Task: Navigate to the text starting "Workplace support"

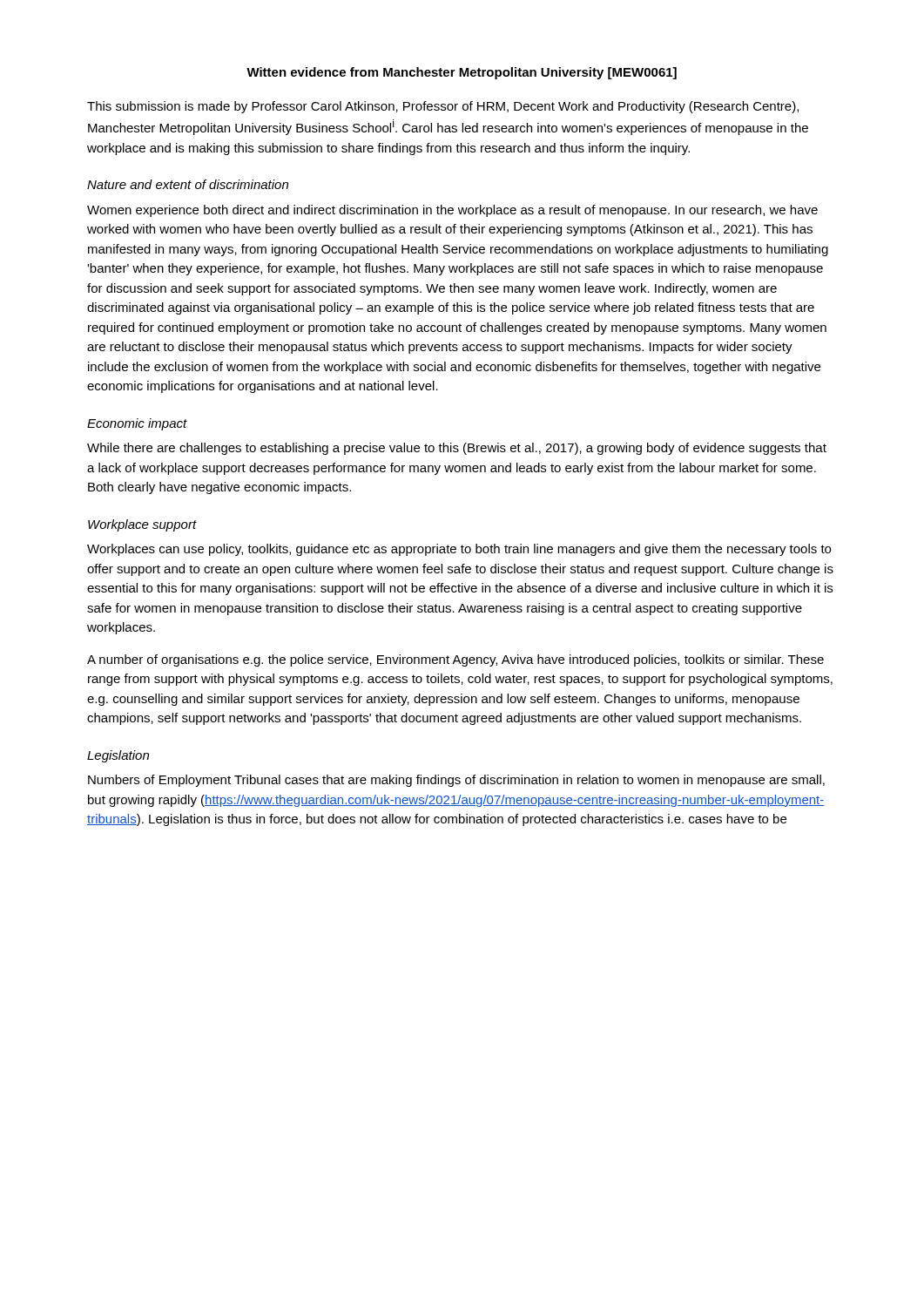Action: pos(142,524)
